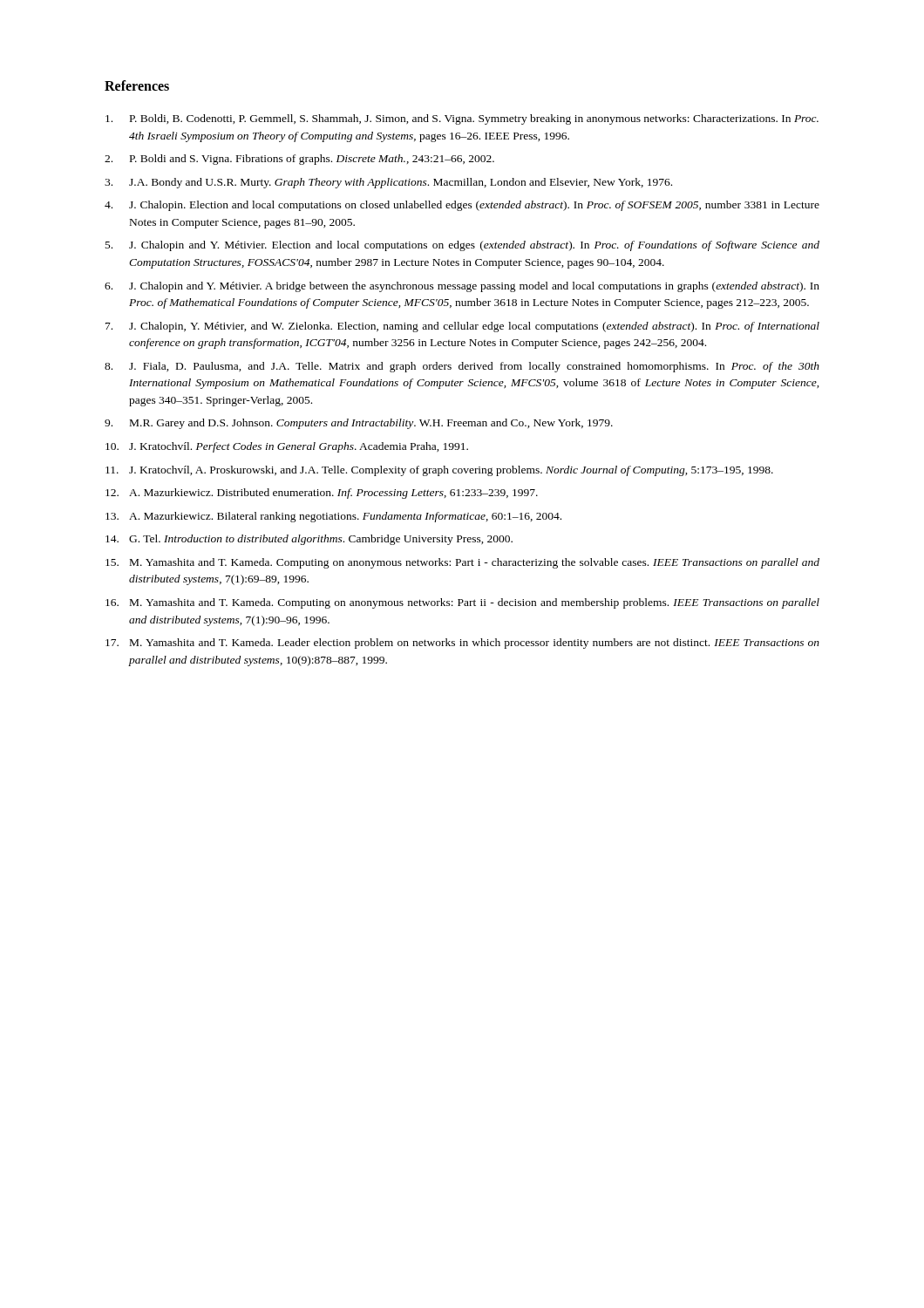
Task: Navigate to the text starting "3. J.A. Bondy and U.S.R. Murty. Graph Theory"
Action: coord(462,182)
